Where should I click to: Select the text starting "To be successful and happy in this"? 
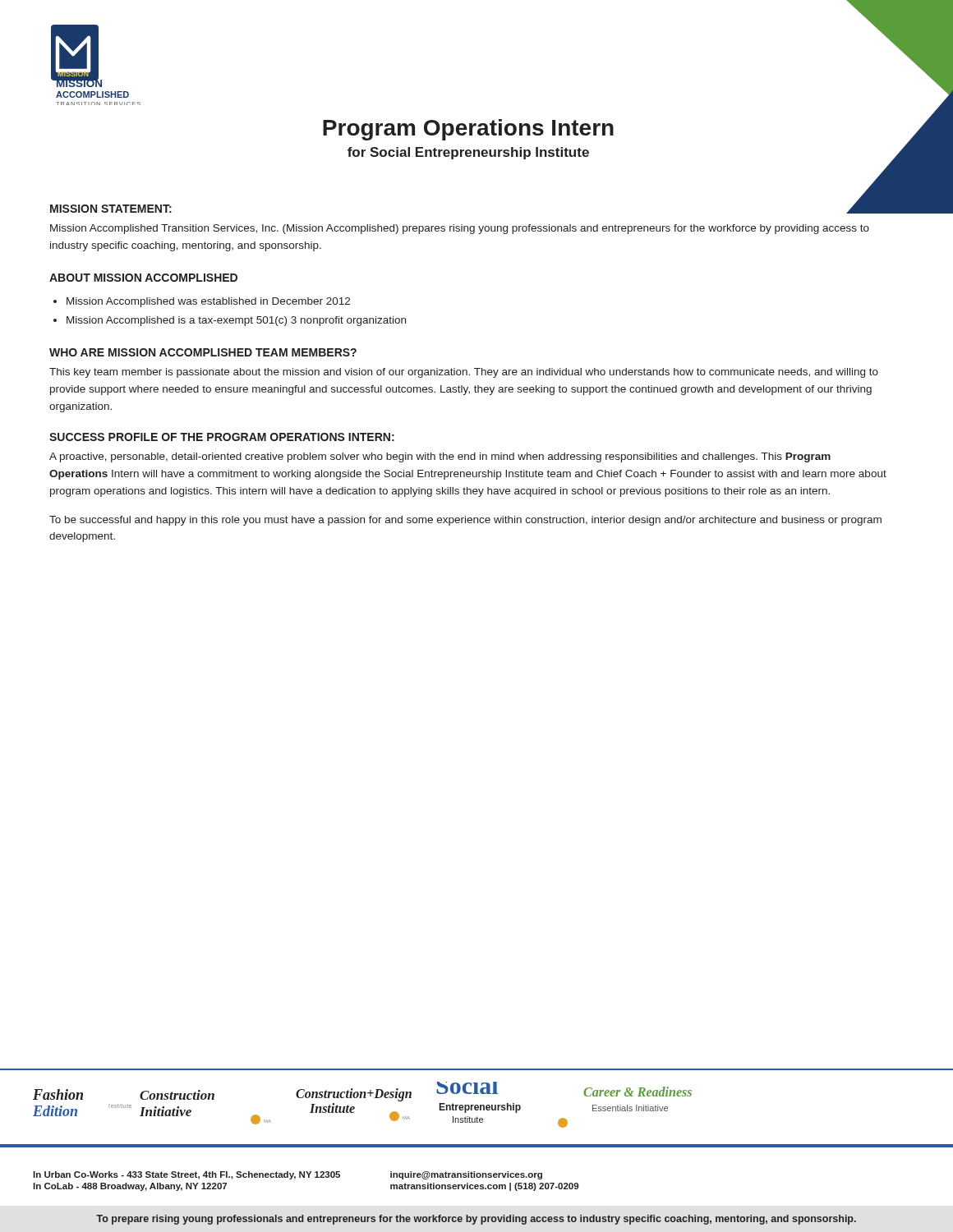468,528
